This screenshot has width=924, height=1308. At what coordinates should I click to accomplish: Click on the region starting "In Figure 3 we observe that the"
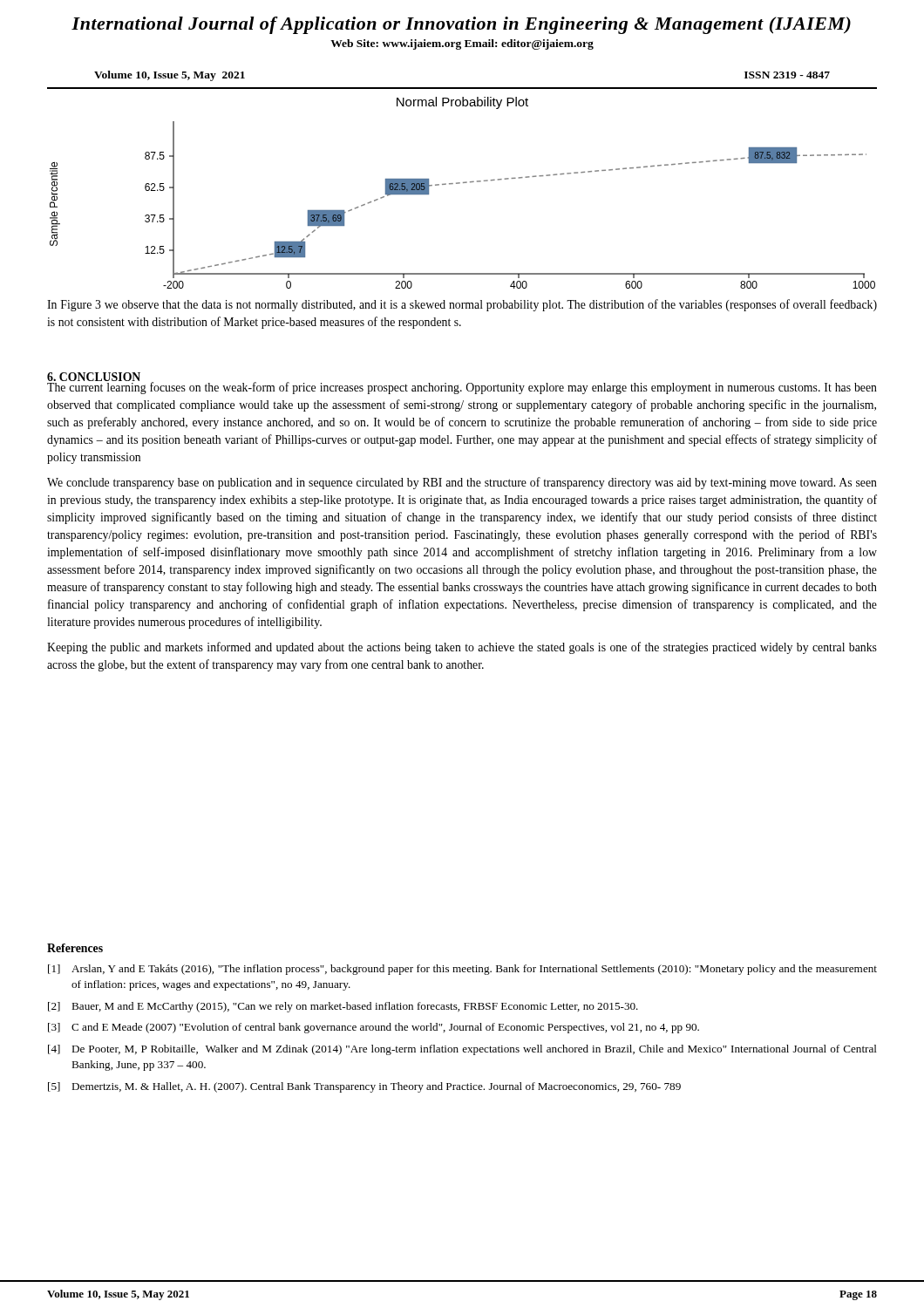pos(462,314)
